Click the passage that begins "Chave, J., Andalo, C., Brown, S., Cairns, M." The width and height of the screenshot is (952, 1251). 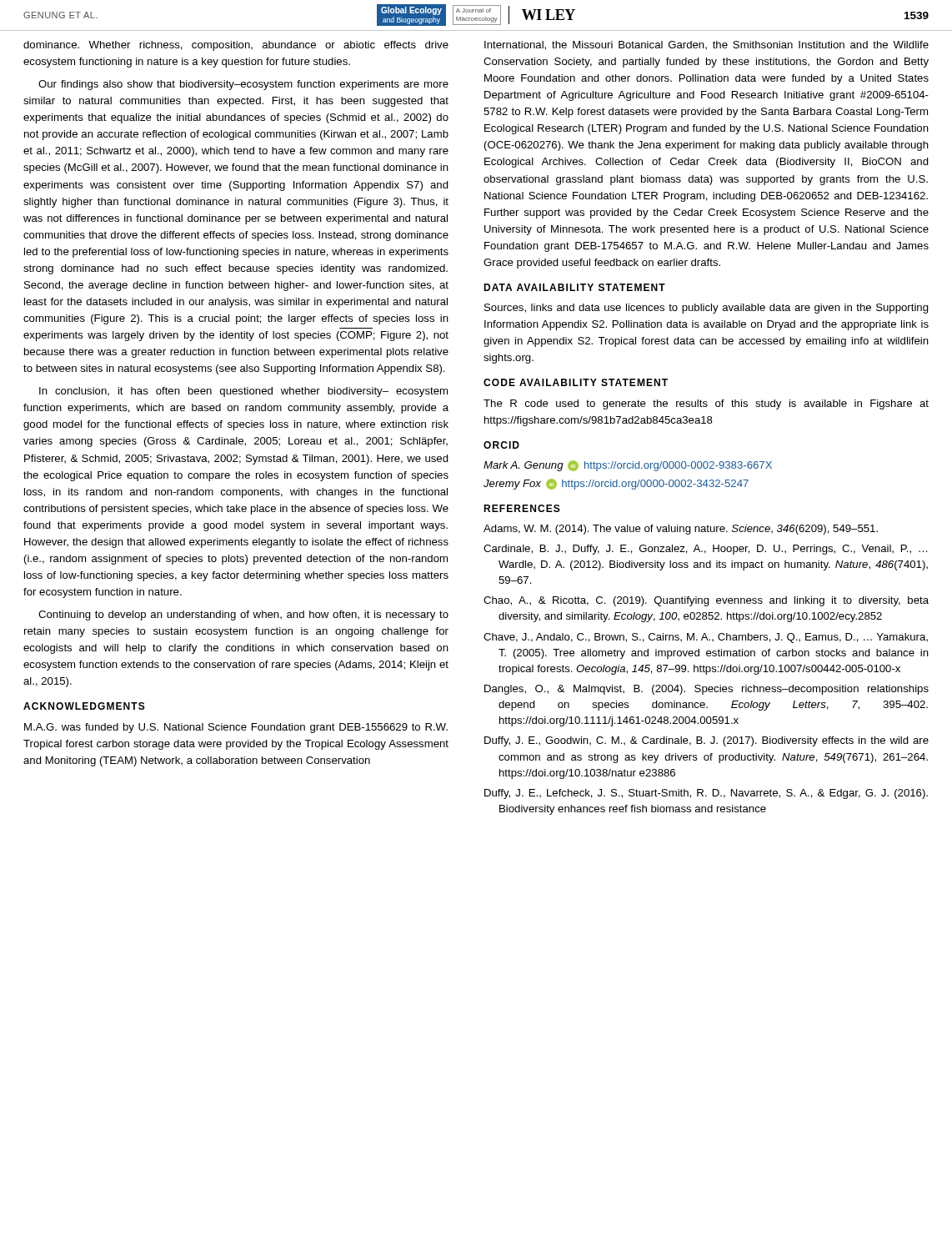click(x=706, y=652)
